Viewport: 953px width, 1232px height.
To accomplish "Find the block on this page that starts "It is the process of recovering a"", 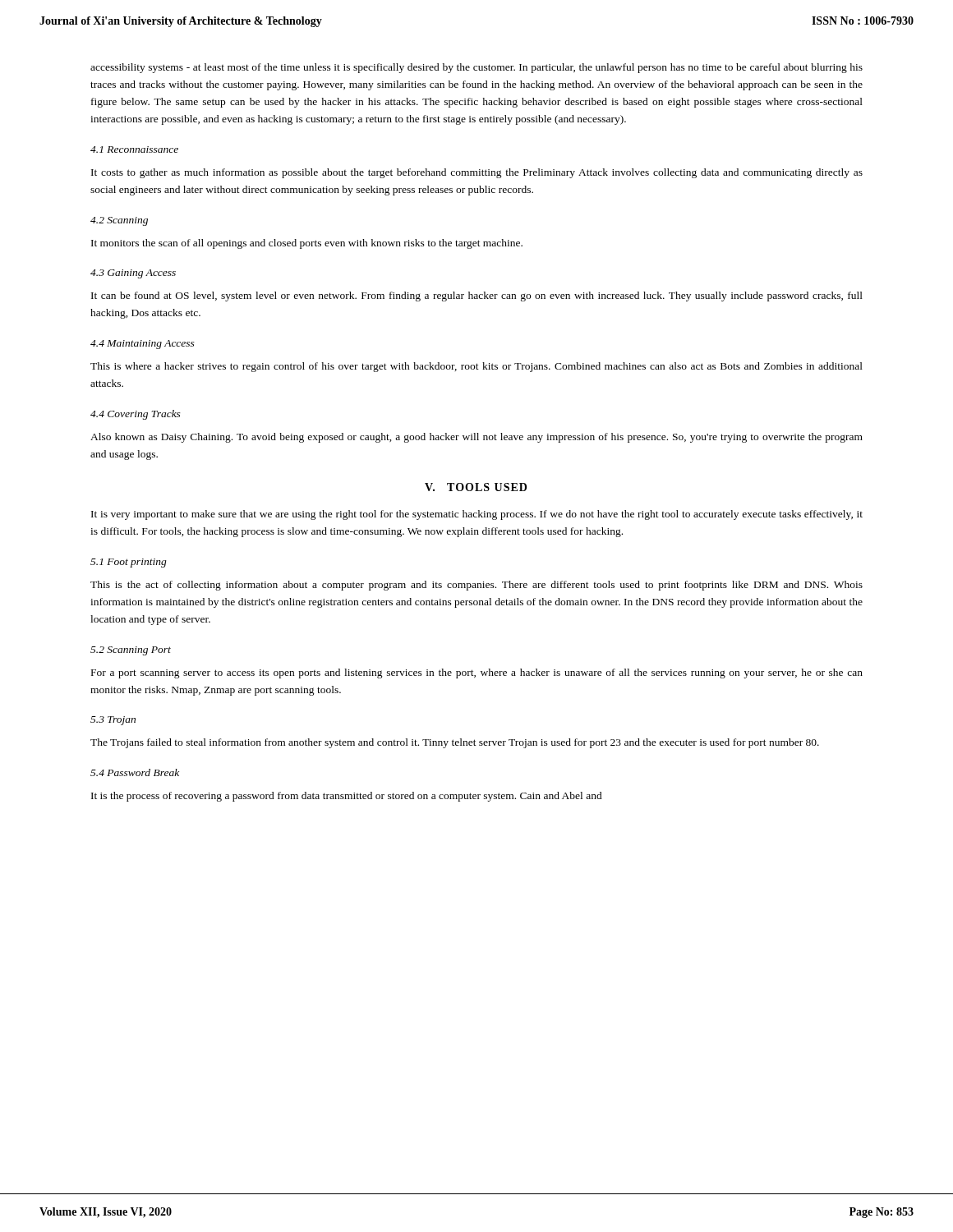I will pyautogui.click(x=346, y=796).
